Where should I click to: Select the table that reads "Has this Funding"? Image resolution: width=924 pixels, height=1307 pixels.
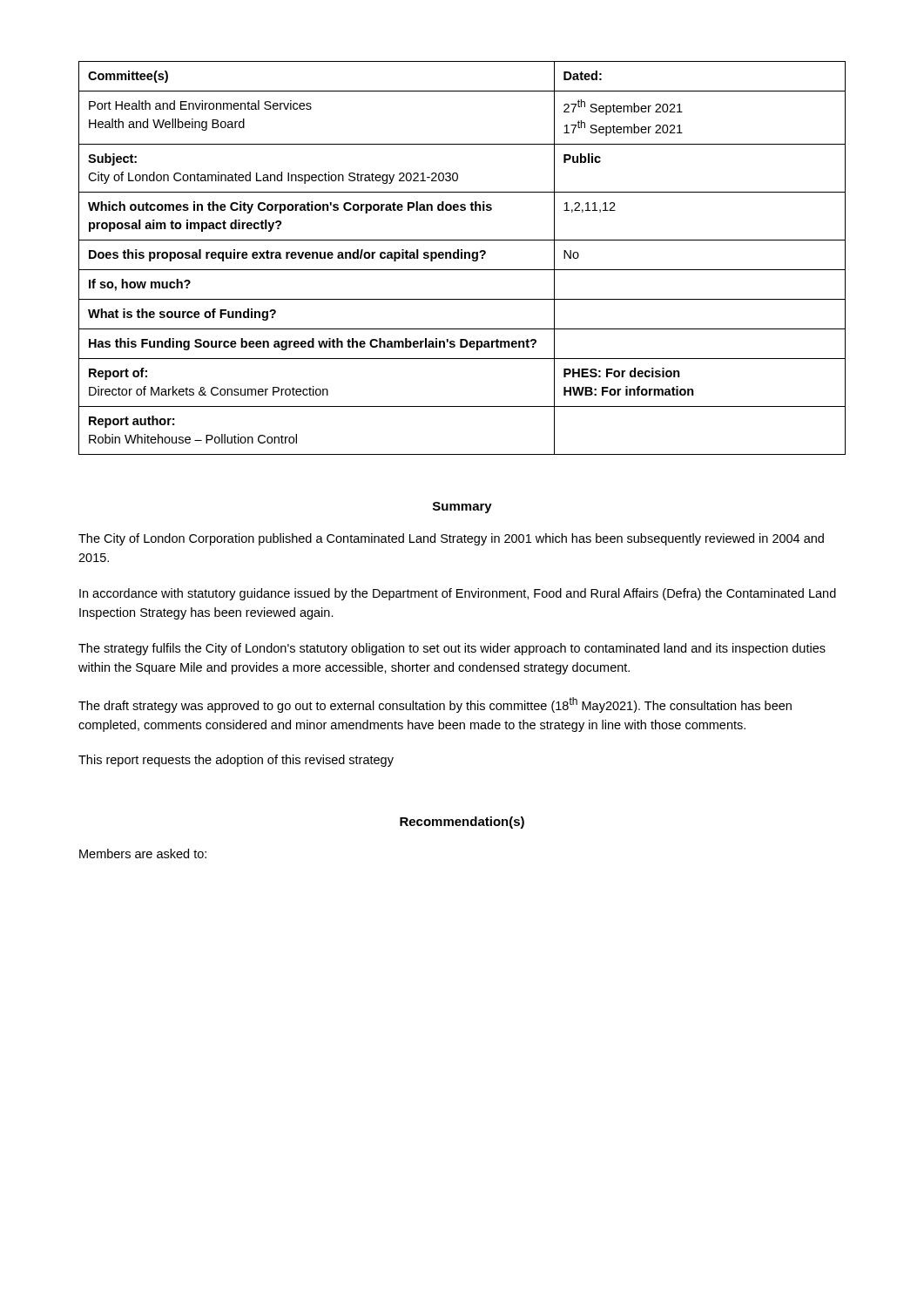click(x=462, y=258)
